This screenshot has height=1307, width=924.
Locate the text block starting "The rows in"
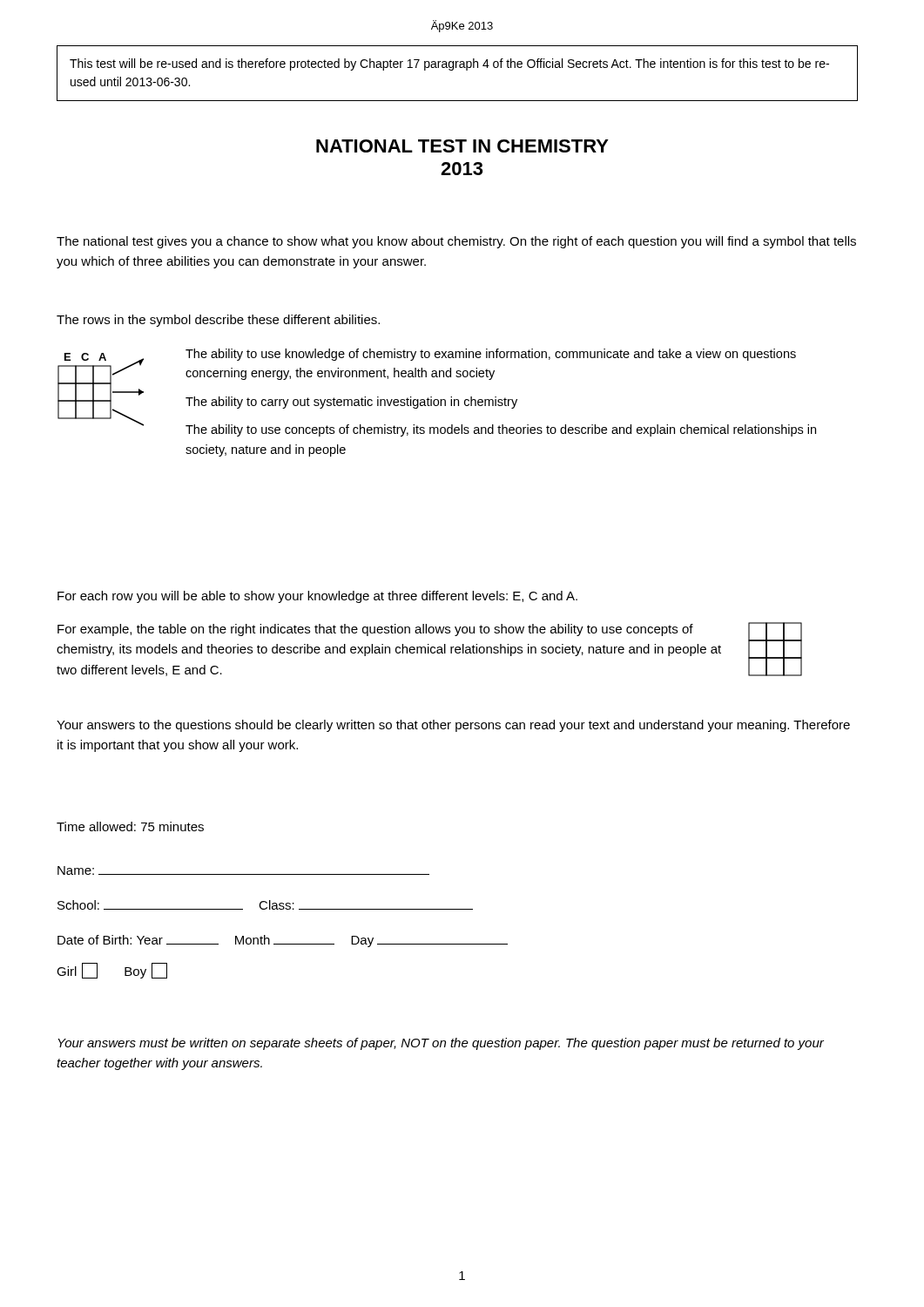(x=219, y=319)
